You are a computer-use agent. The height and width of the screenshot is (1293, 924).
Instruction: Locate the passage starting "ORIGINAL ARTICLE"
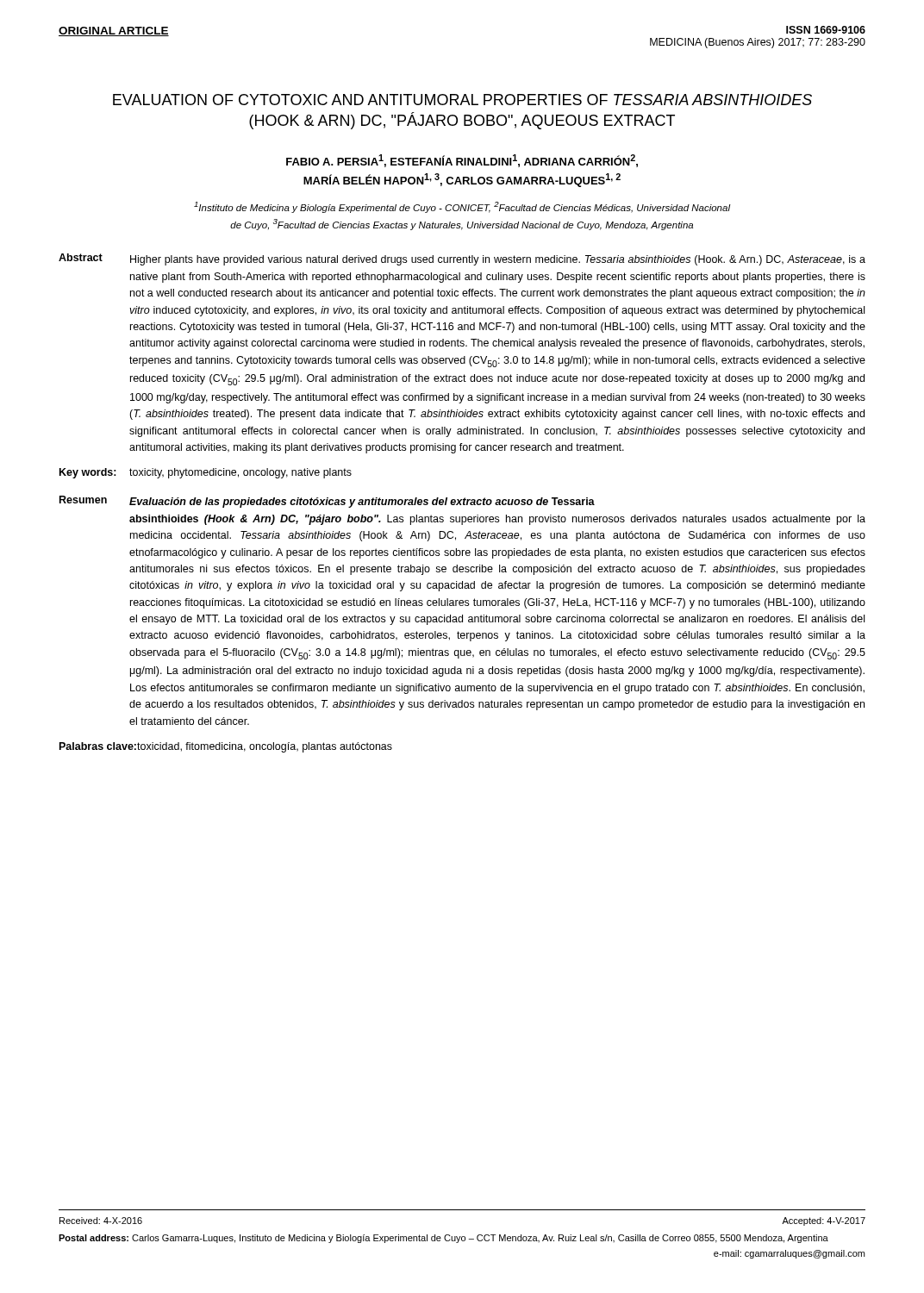(114, 31)
